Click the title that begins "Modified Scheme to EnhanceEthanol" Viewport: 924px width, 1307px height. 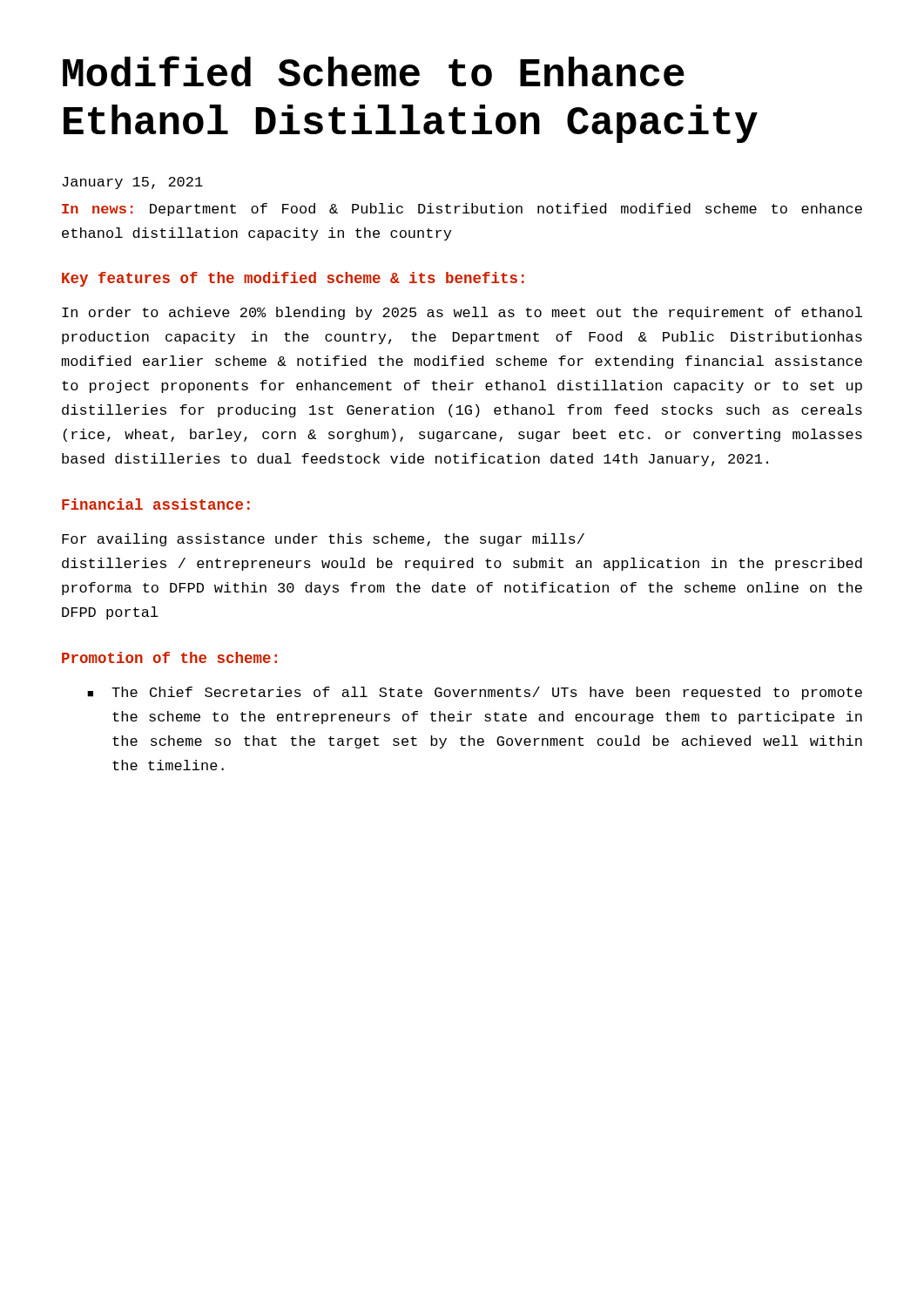tap(462, 100)
